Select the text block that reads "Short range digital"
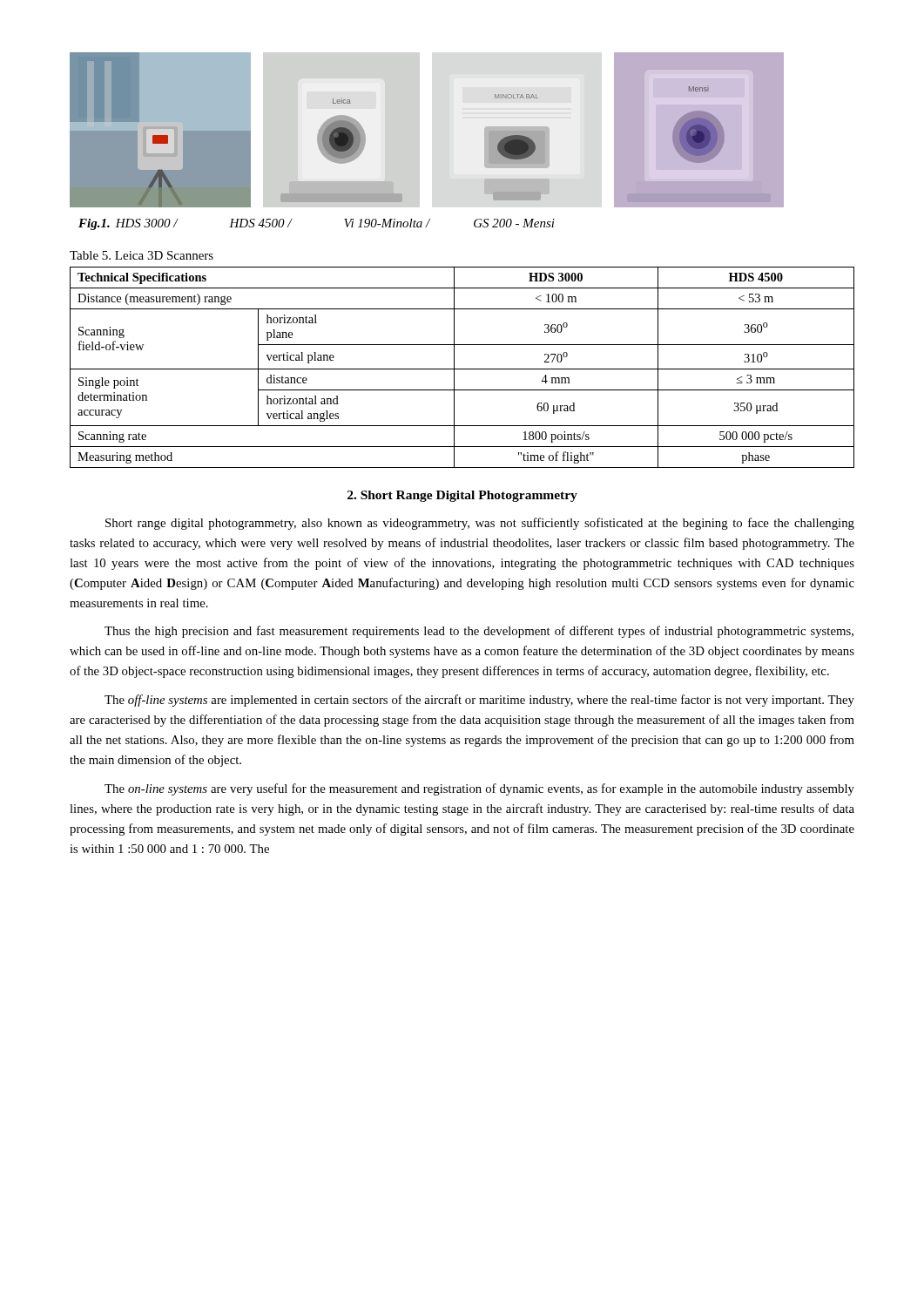This screenshot has width=924, height=1307. (x=462, y=563)
